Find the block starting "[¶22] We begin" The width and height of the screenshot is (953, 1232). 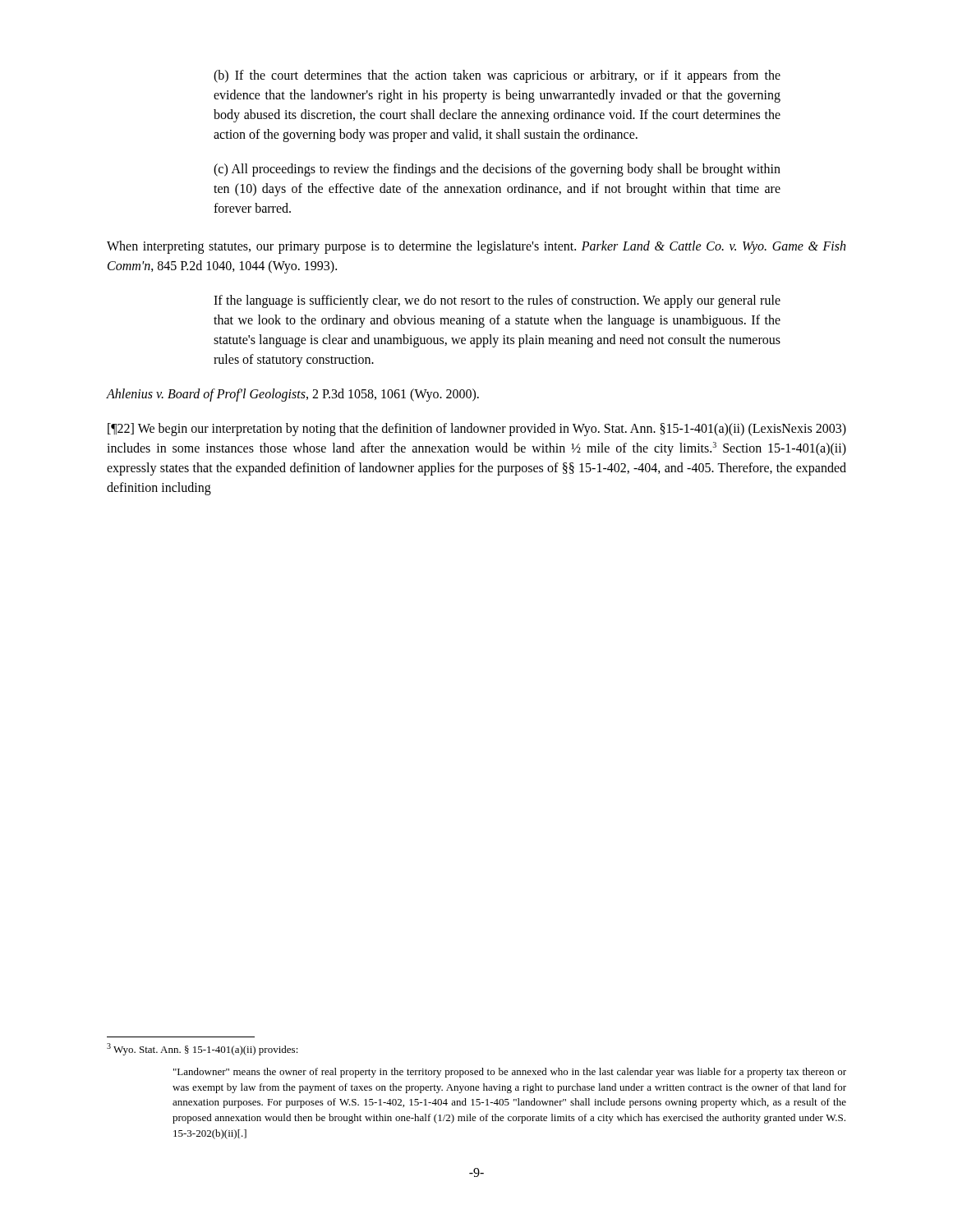(x=476, y=458)
